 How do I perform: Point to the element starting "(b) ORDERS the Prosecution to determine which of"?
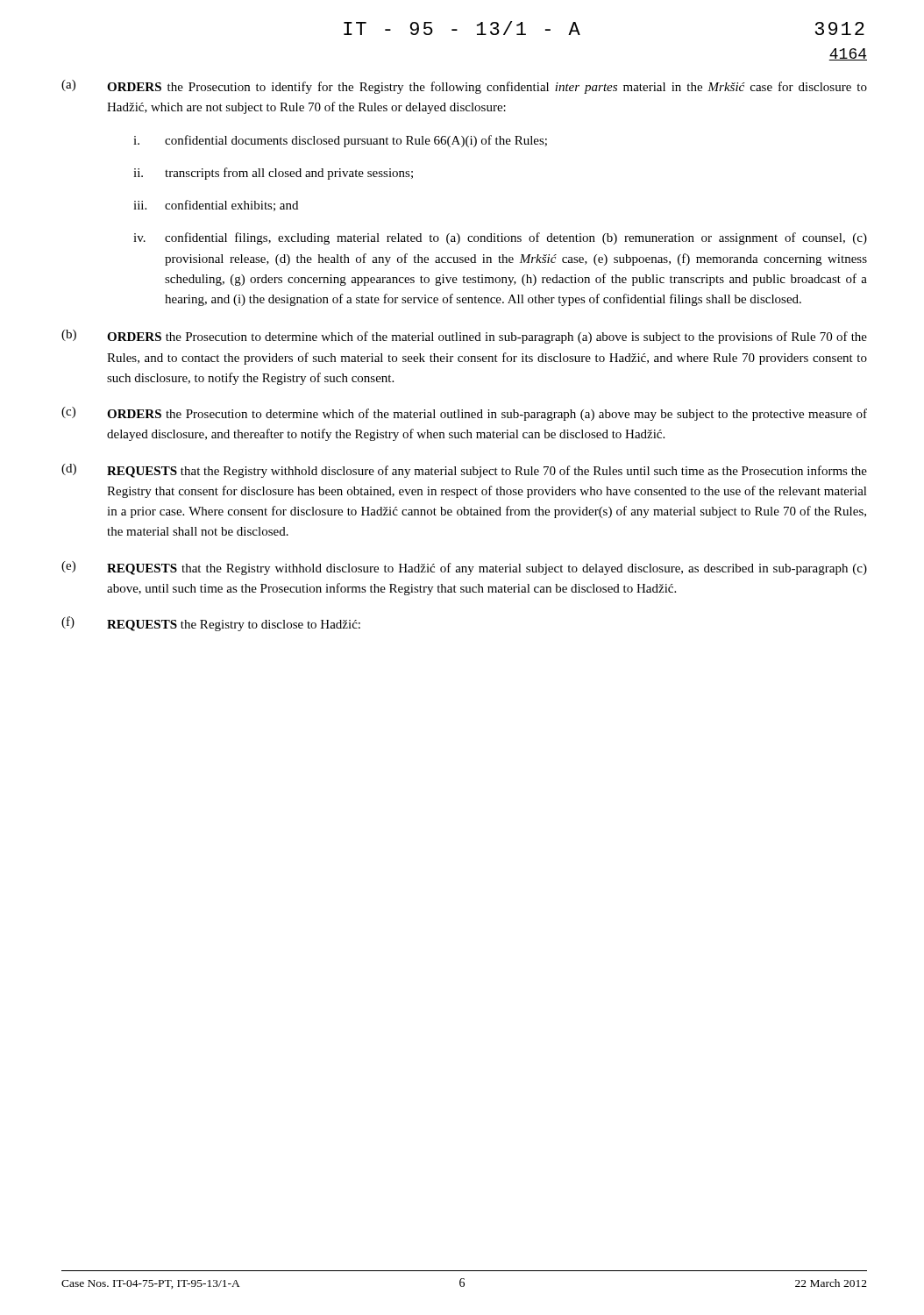click(464, 358)
